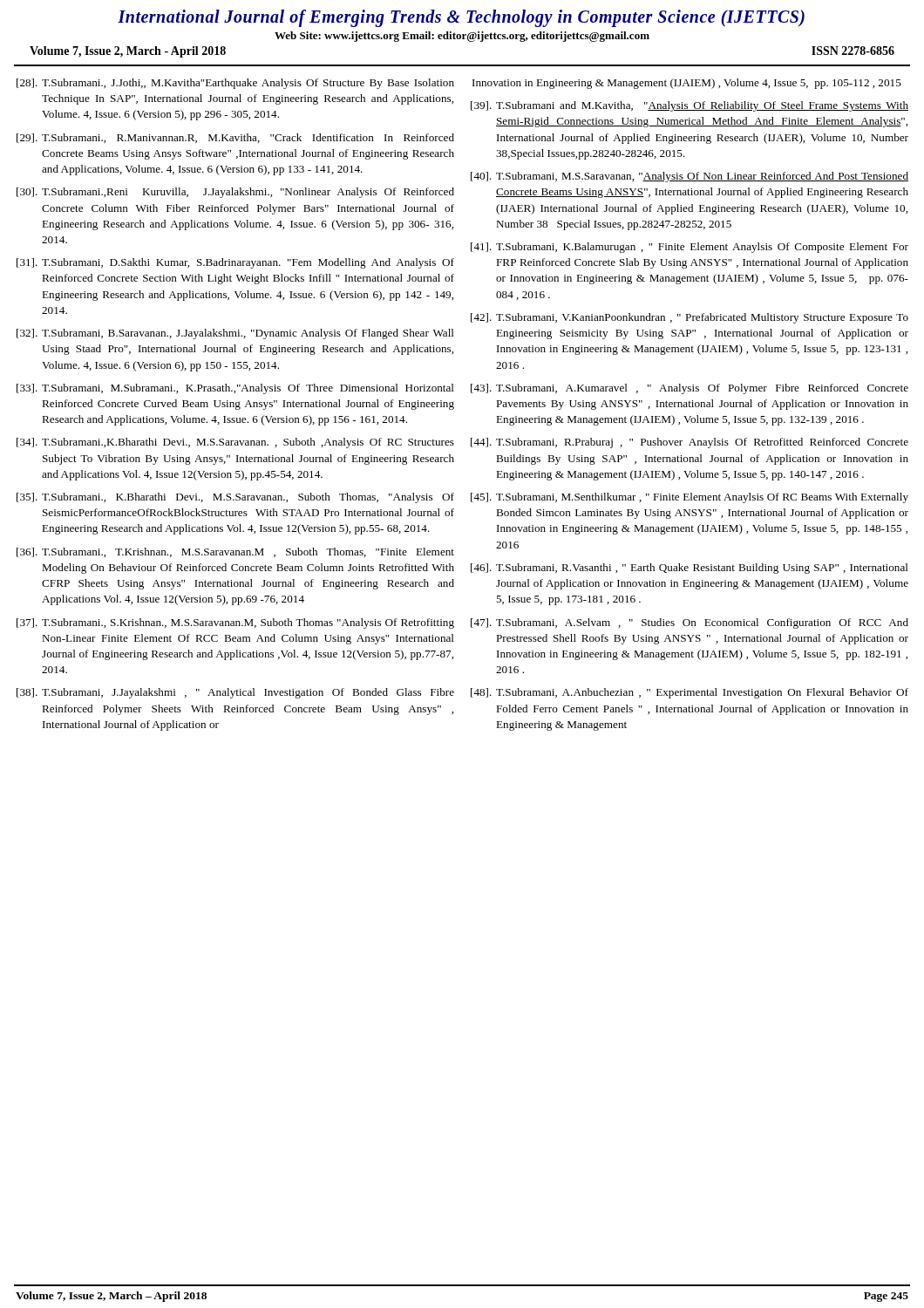
Task: Click the passage that begins "[44]. T.Subramani, R.Praburaj , " Pushover"
Action: pyautogui.click(x=689, y=458)
